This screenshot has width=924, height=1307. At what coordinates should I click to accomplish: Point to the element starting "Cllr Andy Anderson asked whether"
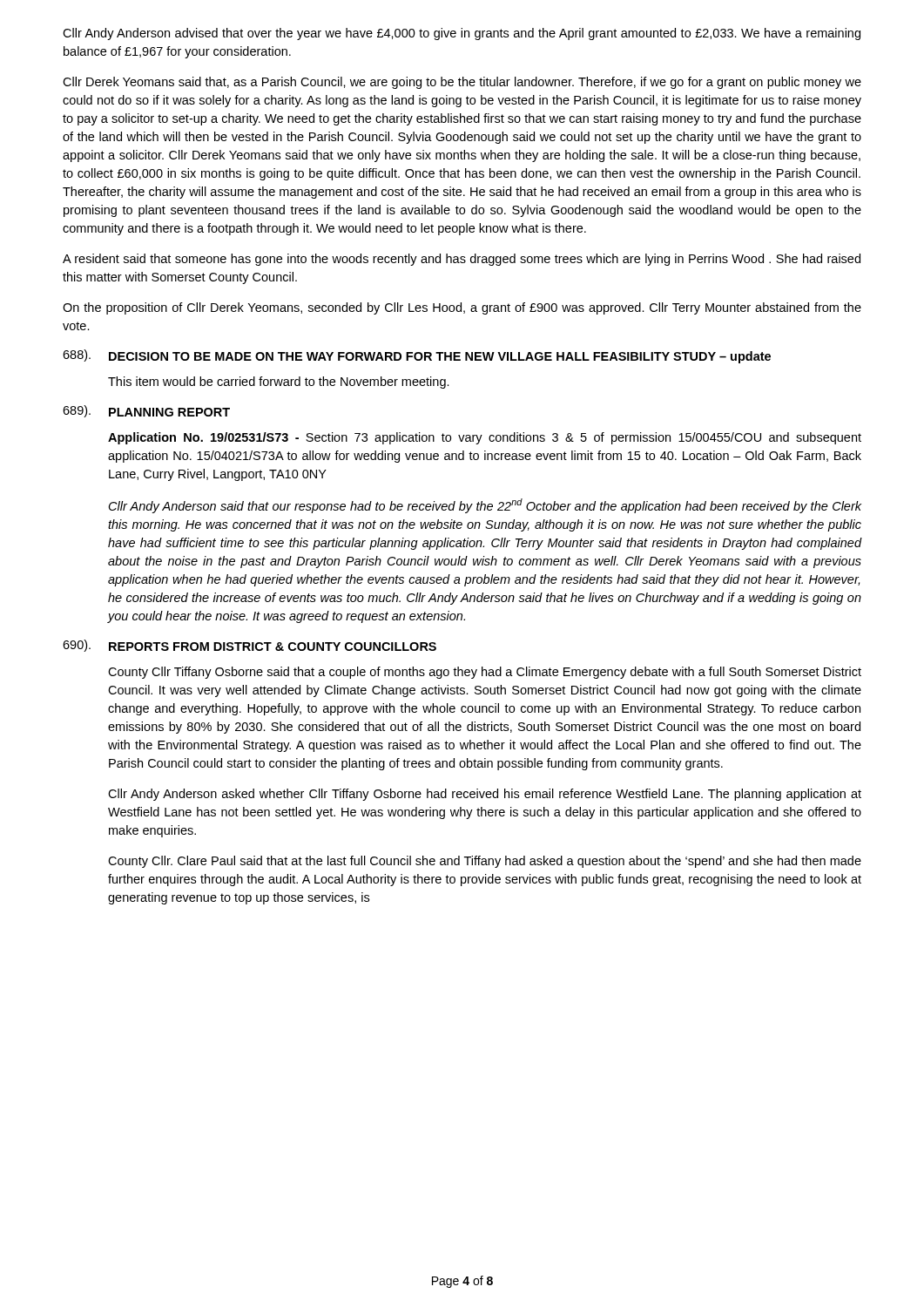tap(485, 813)
